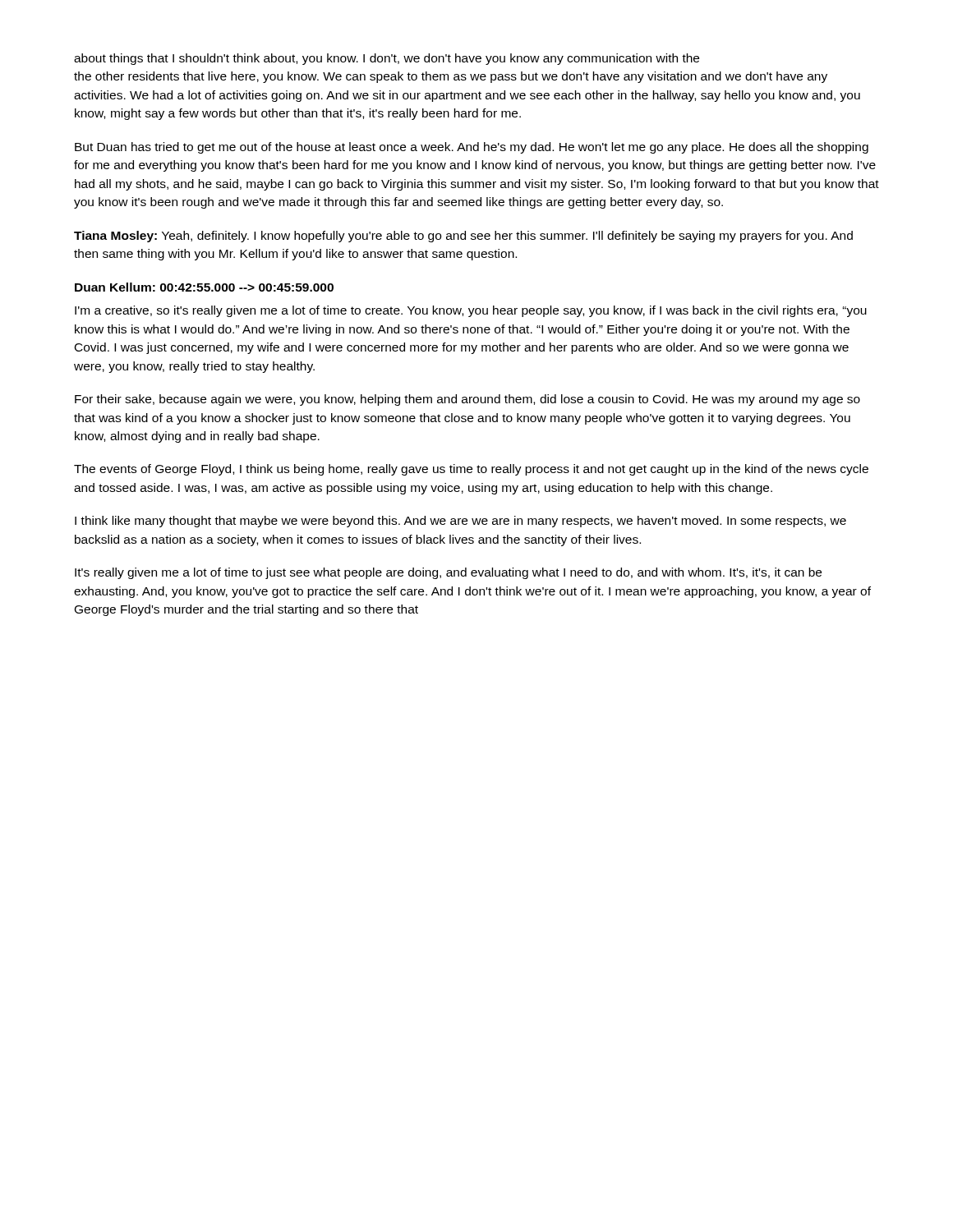
Task: Select the region starting "Duan Kellum: 00:42:55.000 -->"
Action: click(204, 287)
